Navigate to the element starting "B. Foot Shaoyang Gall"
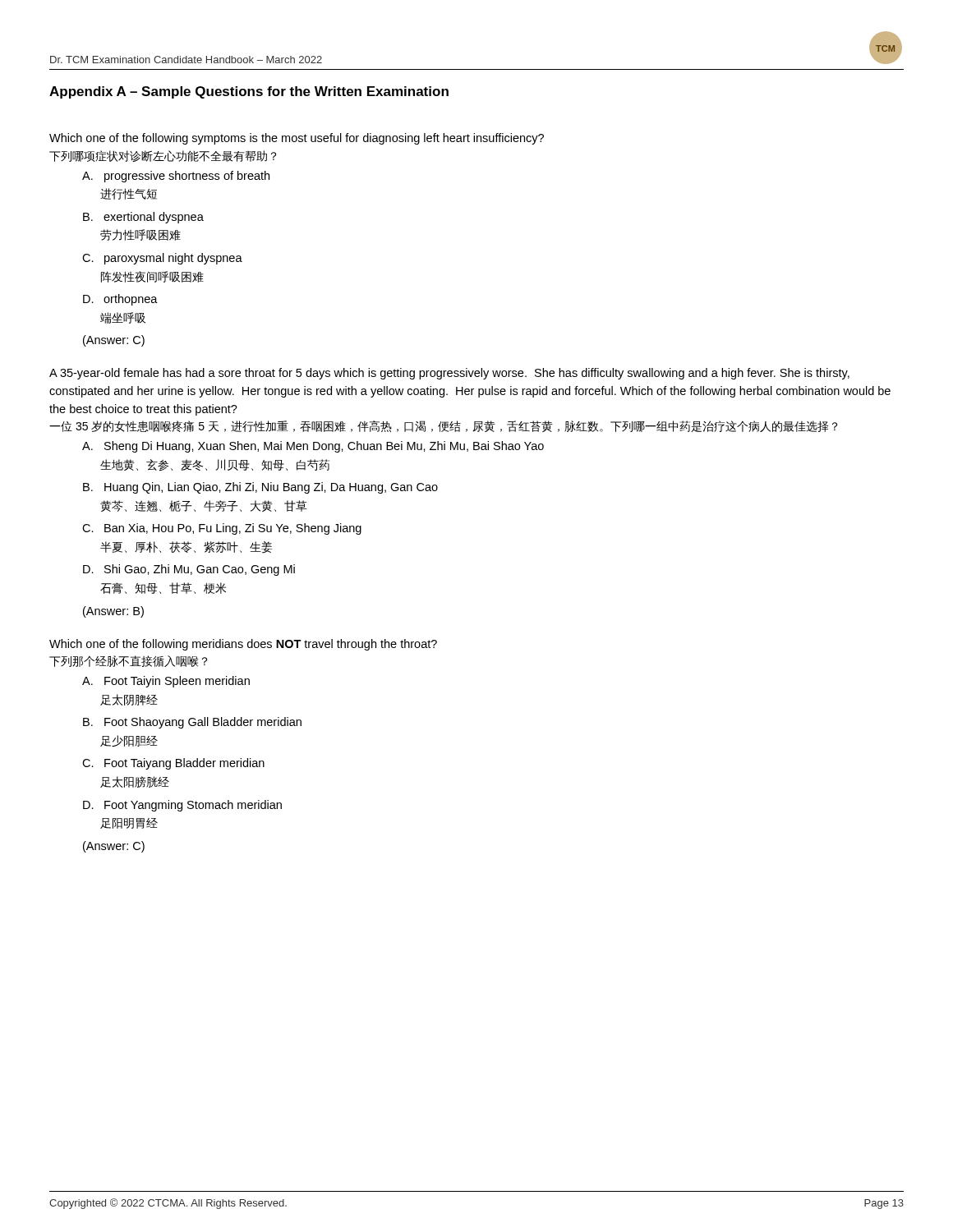Screen dimensions: 1232x953 [x=192, y=723]
